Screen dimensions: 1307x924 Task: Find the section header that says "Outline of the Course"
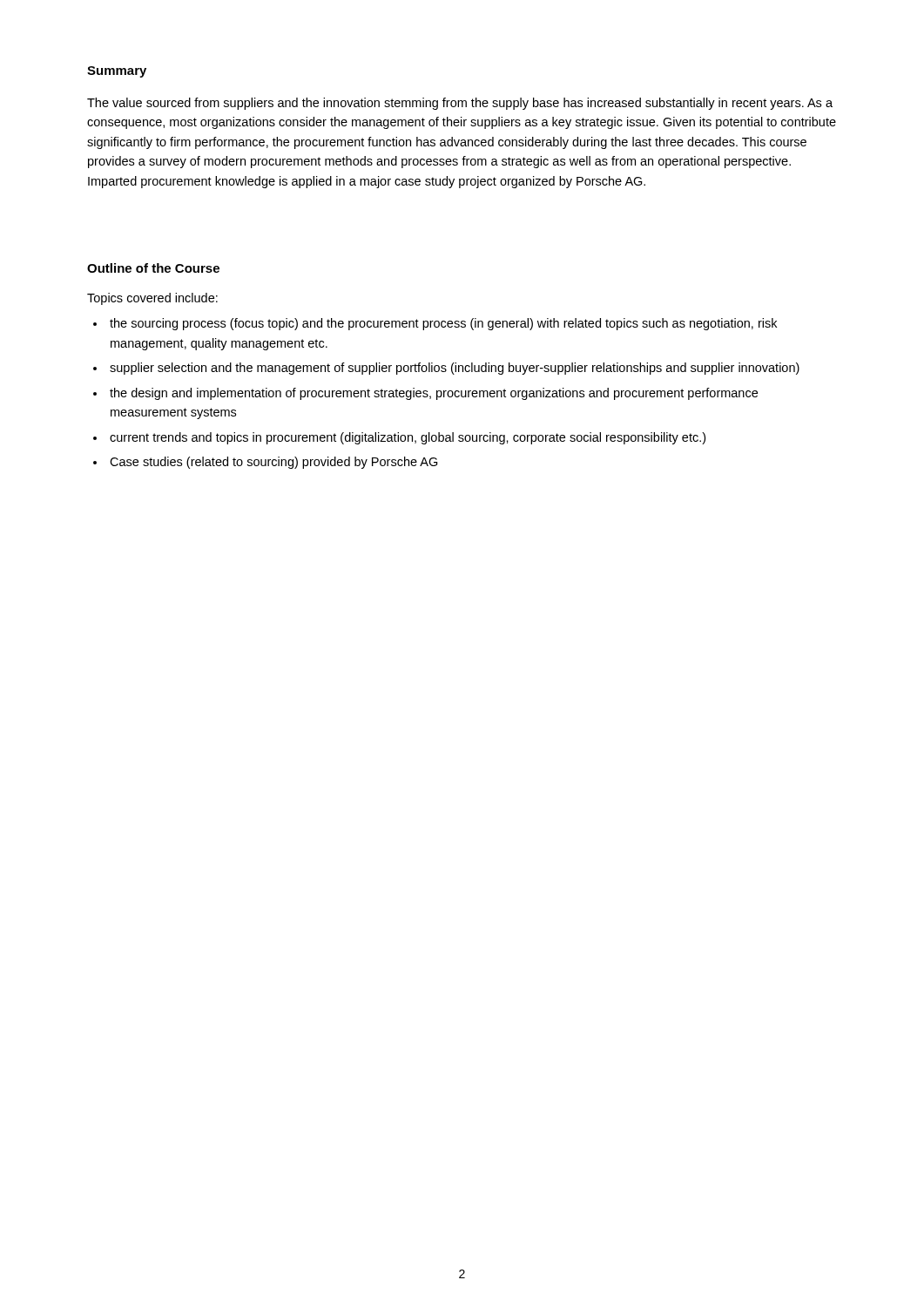[154, 268]
